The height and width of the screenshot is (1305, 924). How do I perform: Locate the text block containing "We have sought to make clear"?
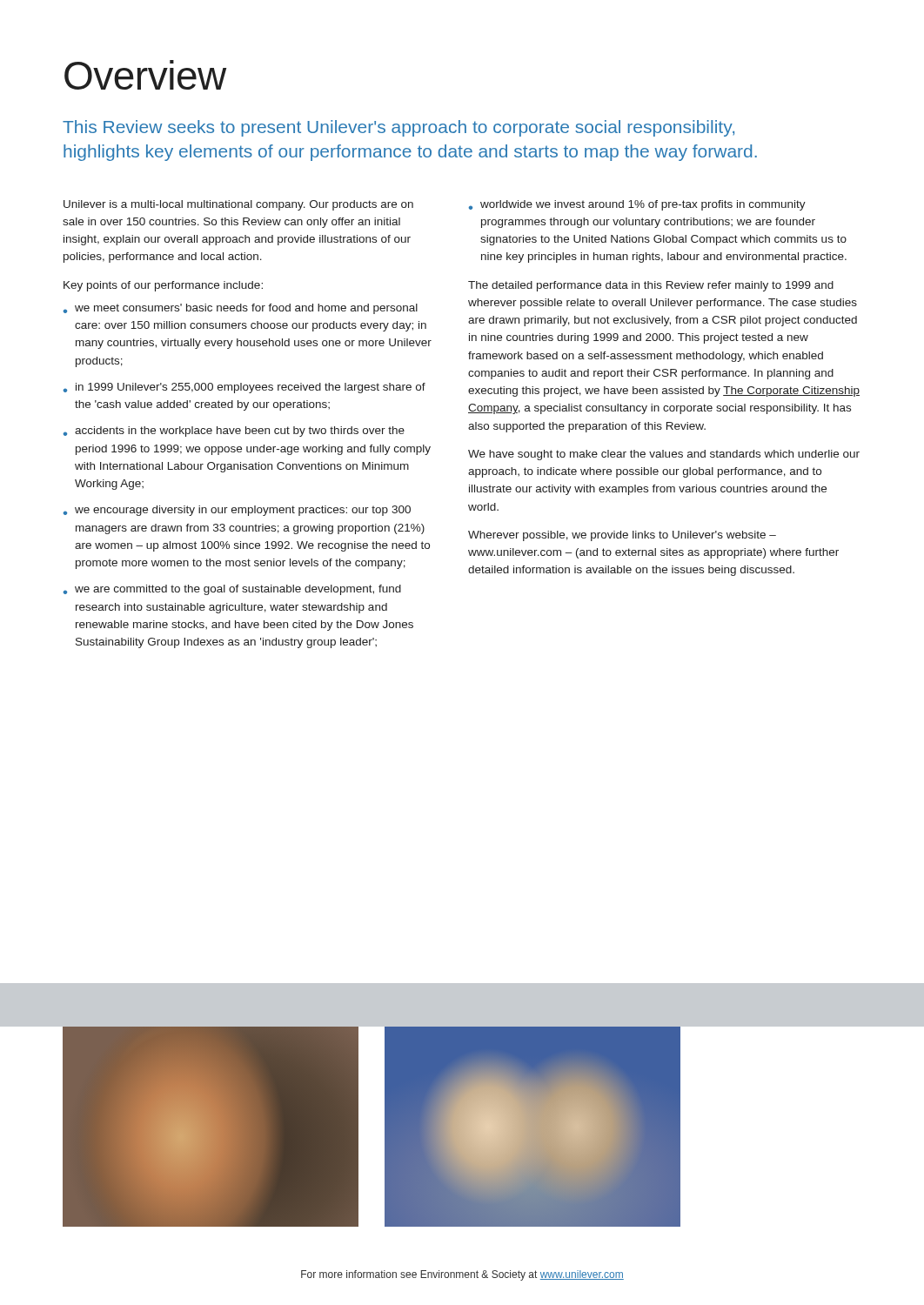click(665, 481)
